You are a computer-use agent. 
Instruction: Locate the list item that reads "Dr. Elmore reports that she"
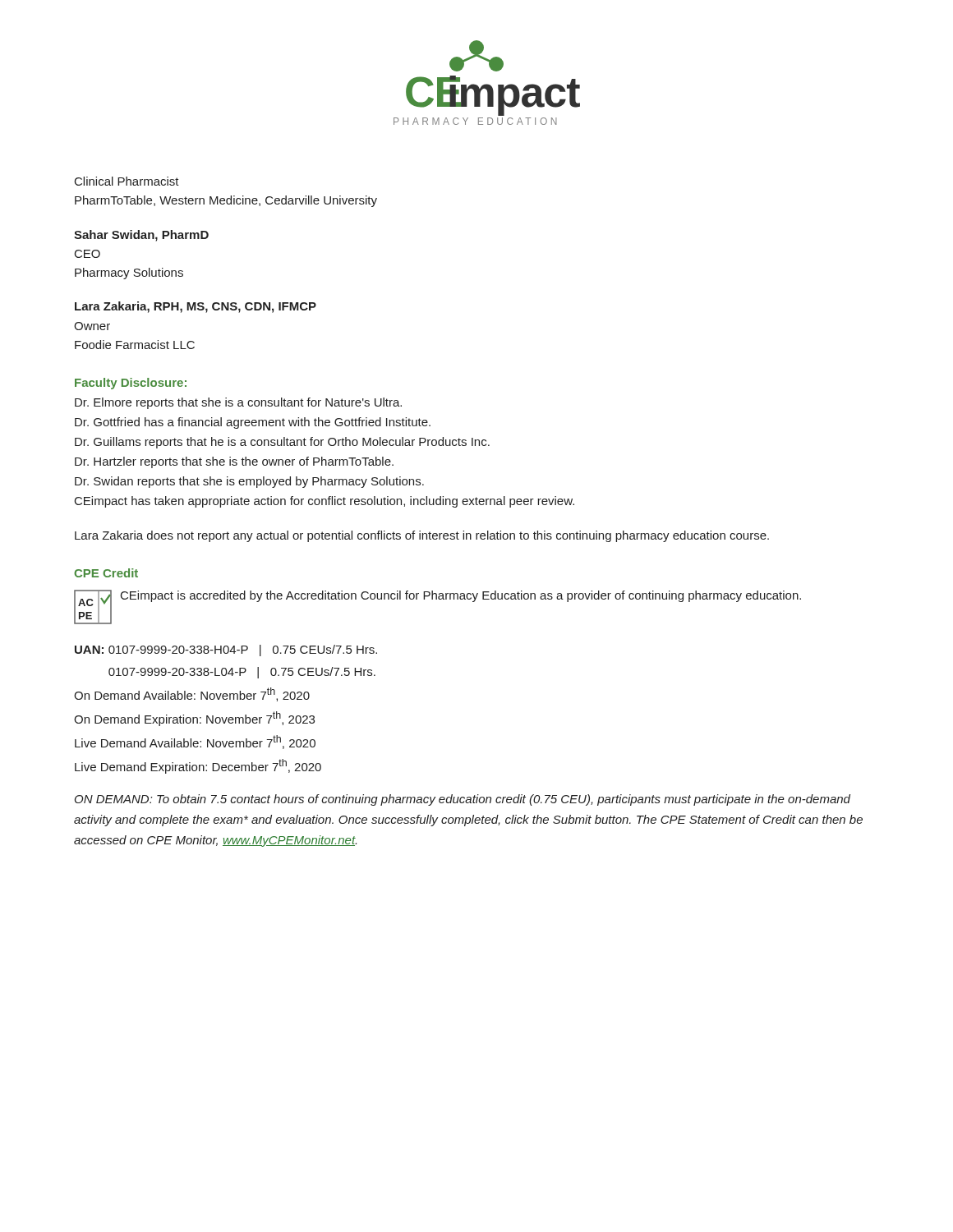click(238, 402)
